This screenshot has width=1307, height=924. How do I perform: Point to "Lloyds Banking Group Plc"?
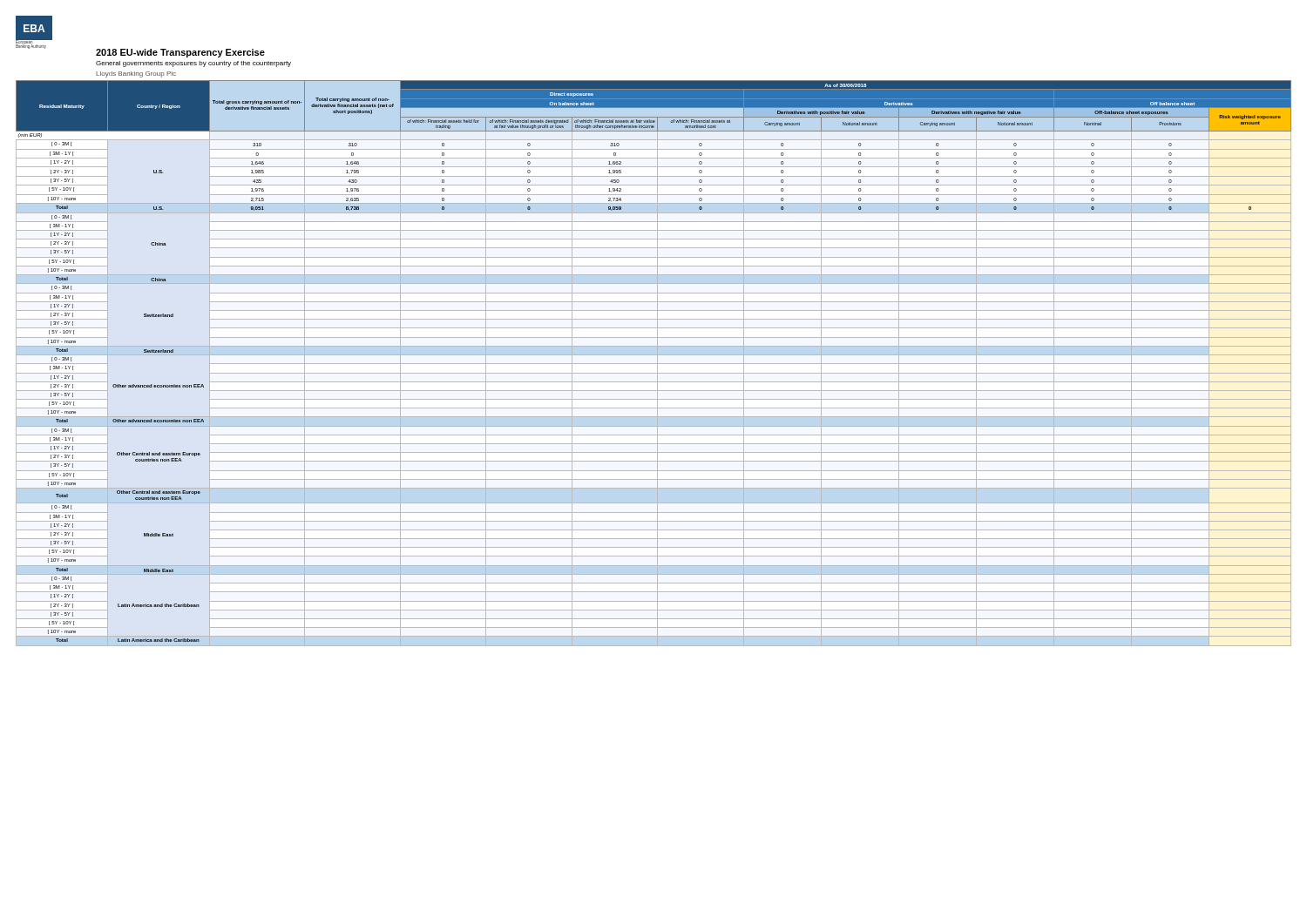coord(136,74)
